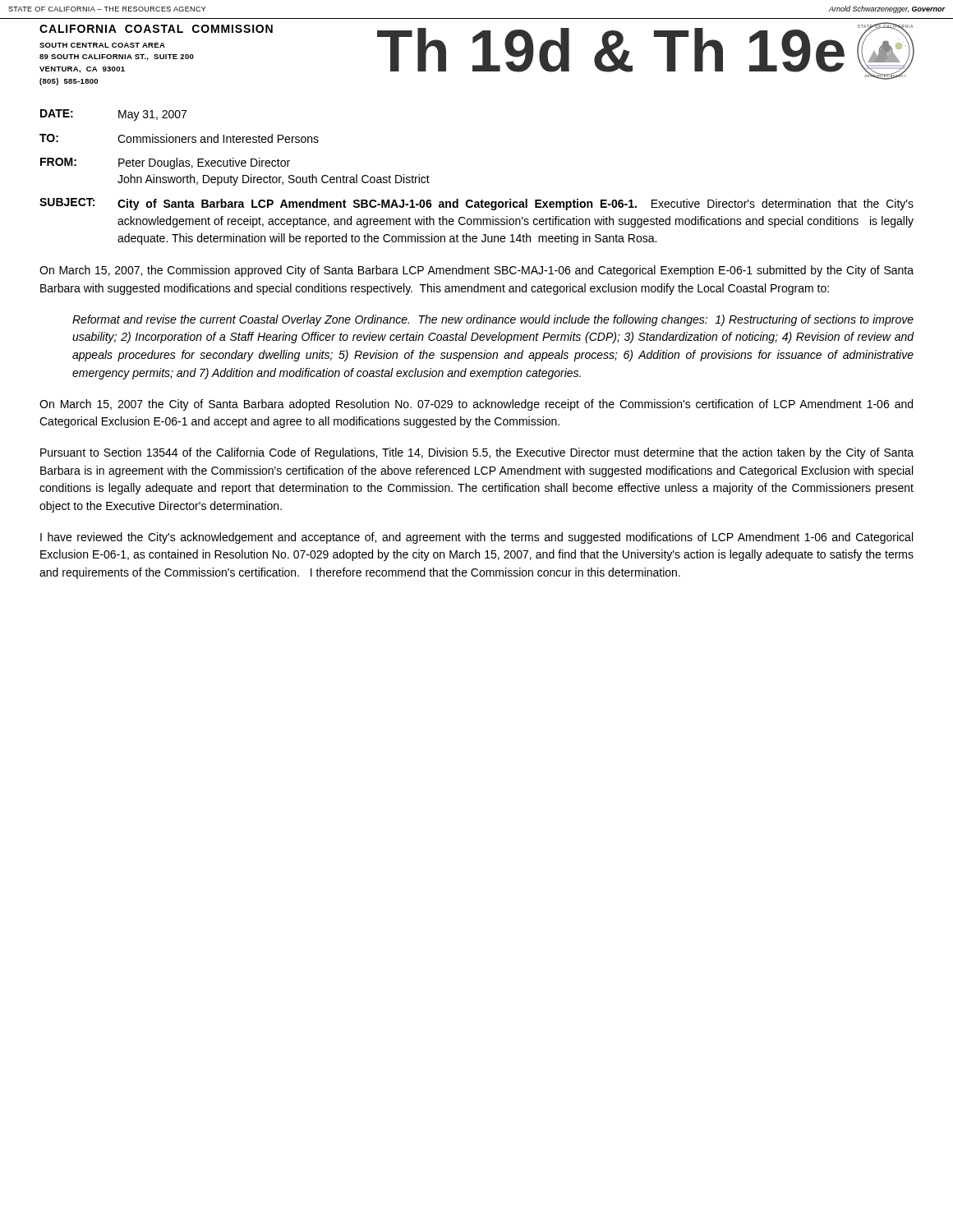Image resolution: width=953 pixels, height=1232 pixels.
Task: Point to the passage starting "I have reviewed the City's acknowledgement"
Action: 476,555
